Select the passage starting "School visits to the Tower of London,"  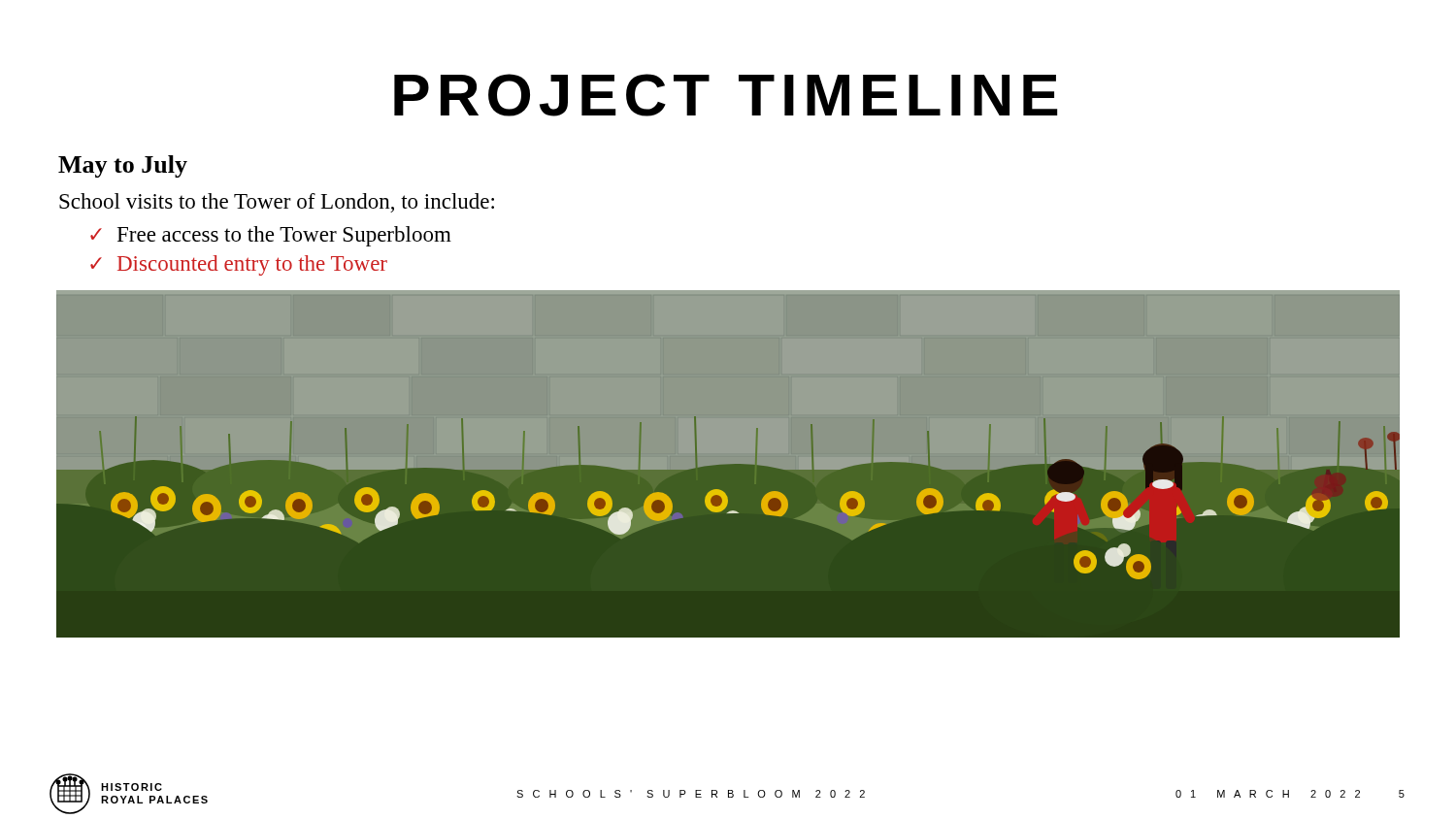[x=277, y=201]
